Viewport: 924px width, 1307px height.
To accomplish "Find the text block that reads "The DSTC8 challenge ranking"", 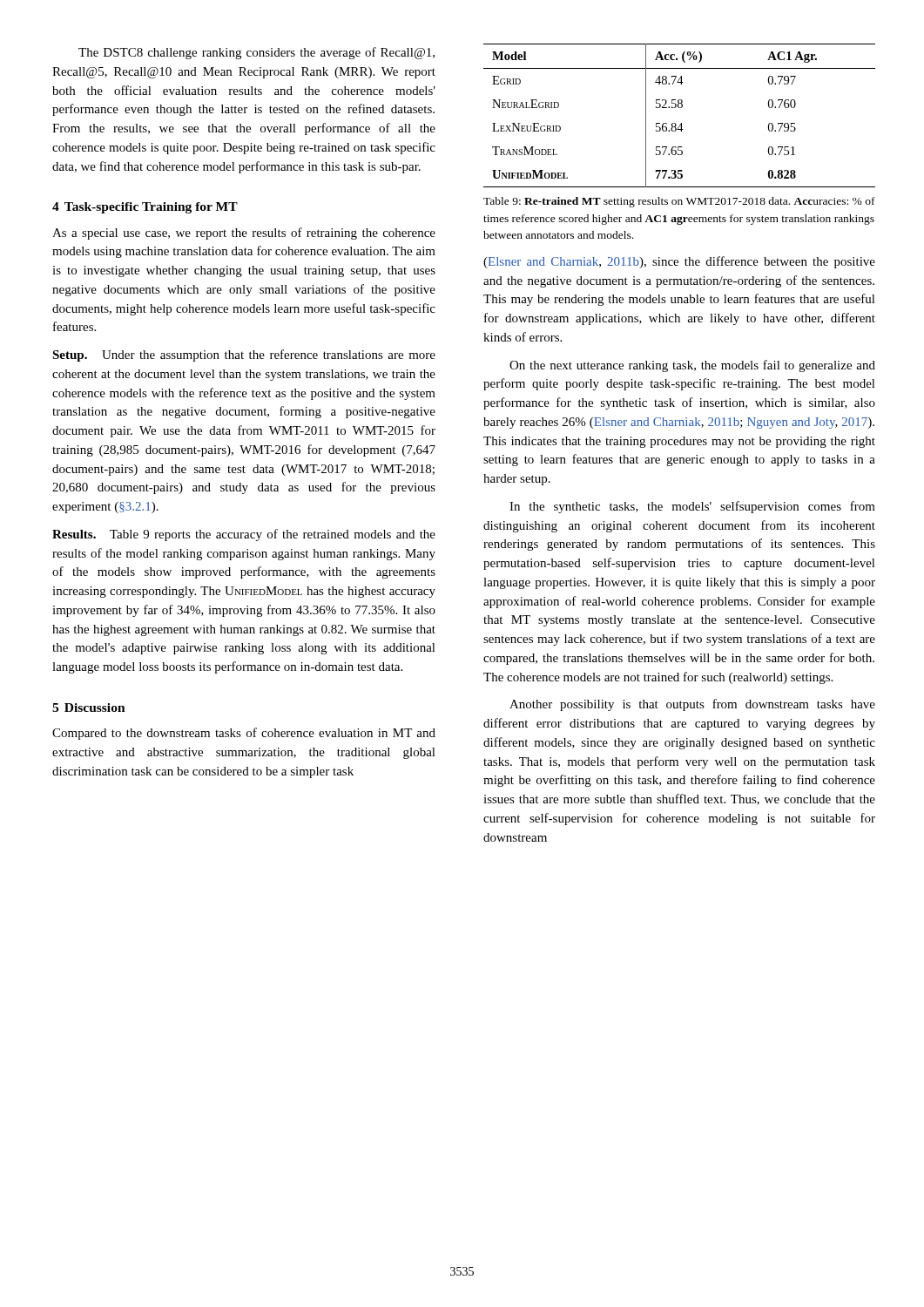I will [244, 110].
